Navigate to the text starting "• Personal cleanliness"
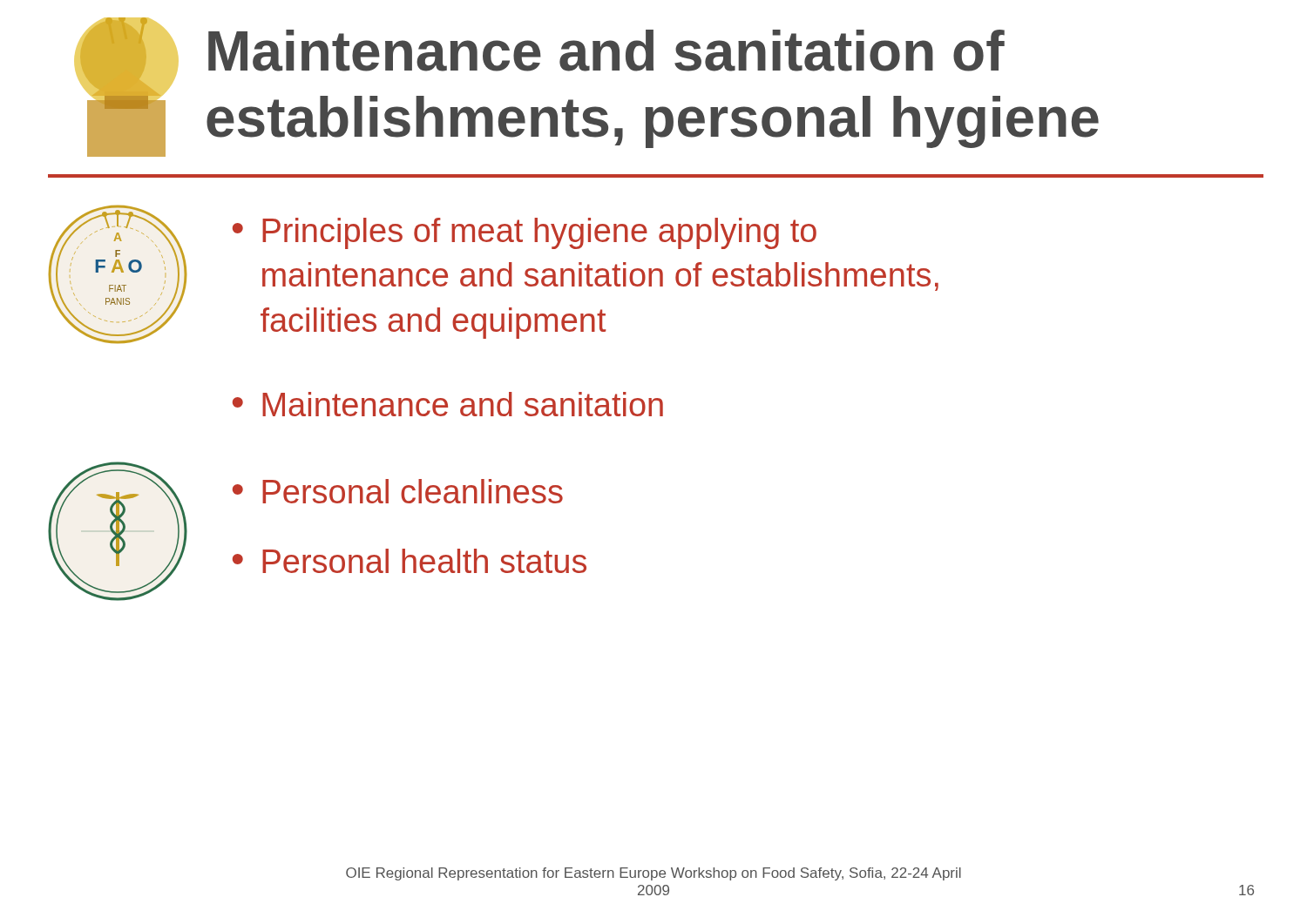This screenshot has height=924, width=1307. tap(398, 491)
